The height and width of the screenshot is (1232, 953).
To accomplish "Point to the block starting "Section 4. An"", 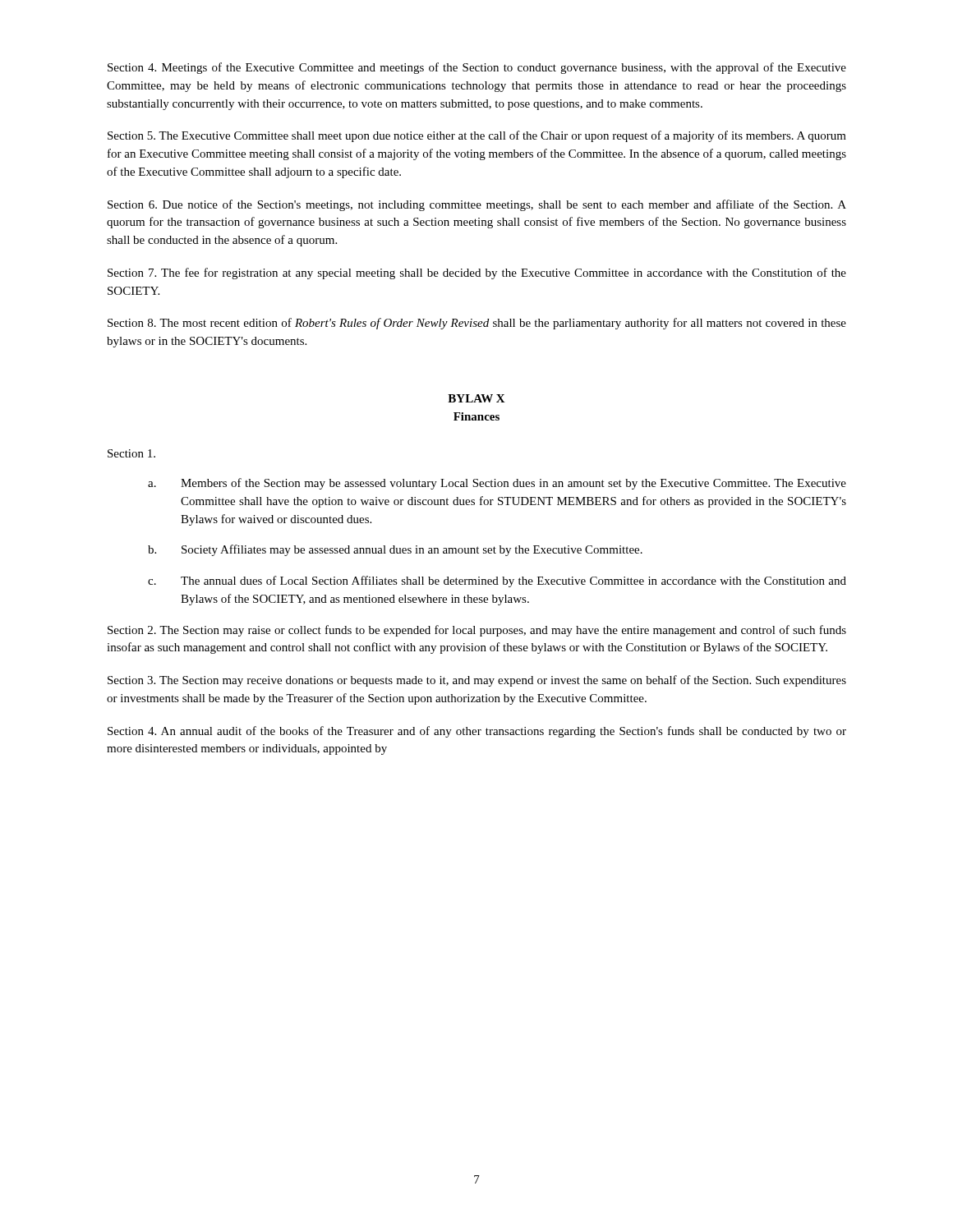I will click(x=476, y=740).
